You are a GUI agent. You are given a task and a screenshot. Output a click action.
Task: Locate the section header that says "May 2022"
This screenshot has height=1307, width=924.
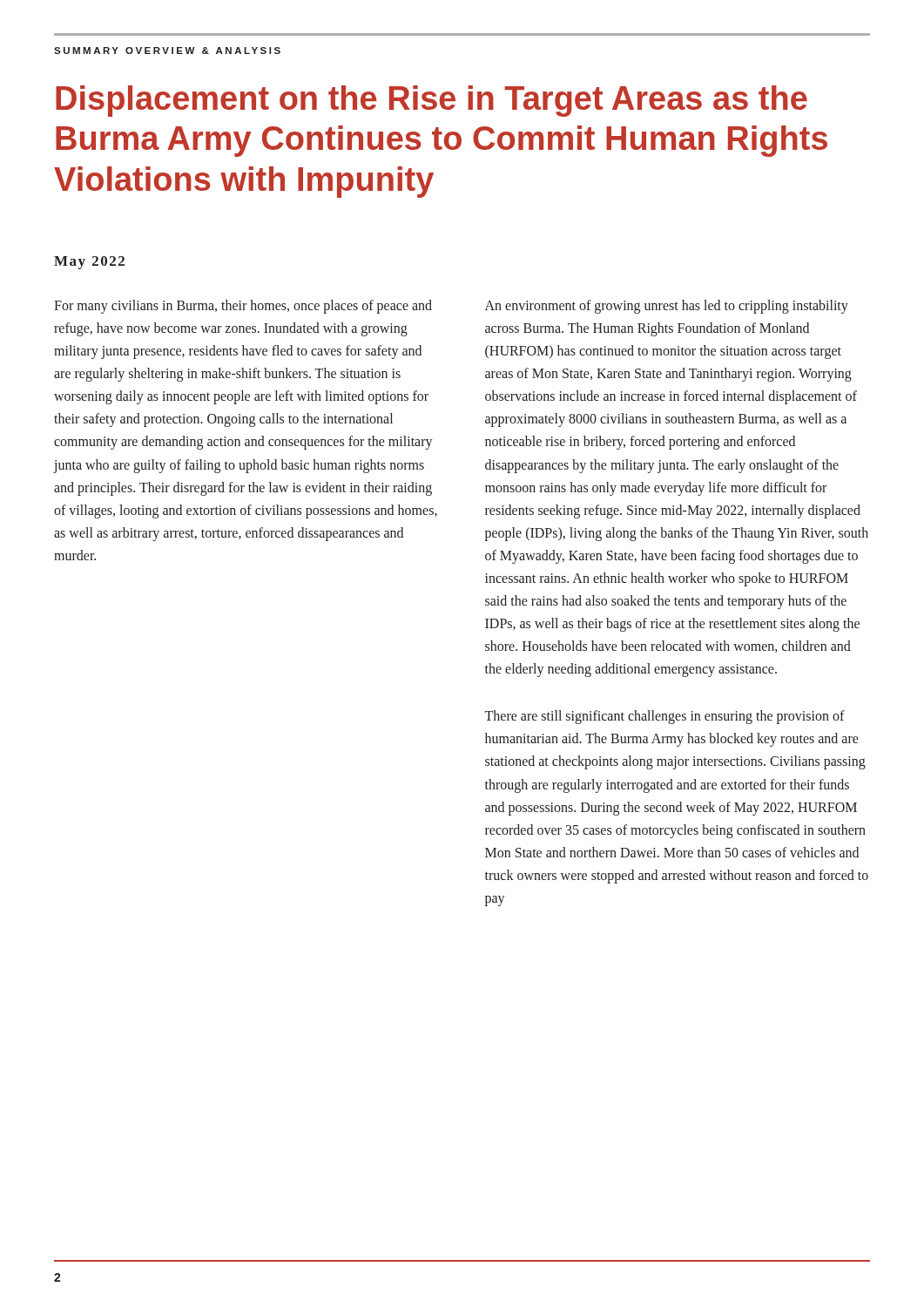click(90, 261)
